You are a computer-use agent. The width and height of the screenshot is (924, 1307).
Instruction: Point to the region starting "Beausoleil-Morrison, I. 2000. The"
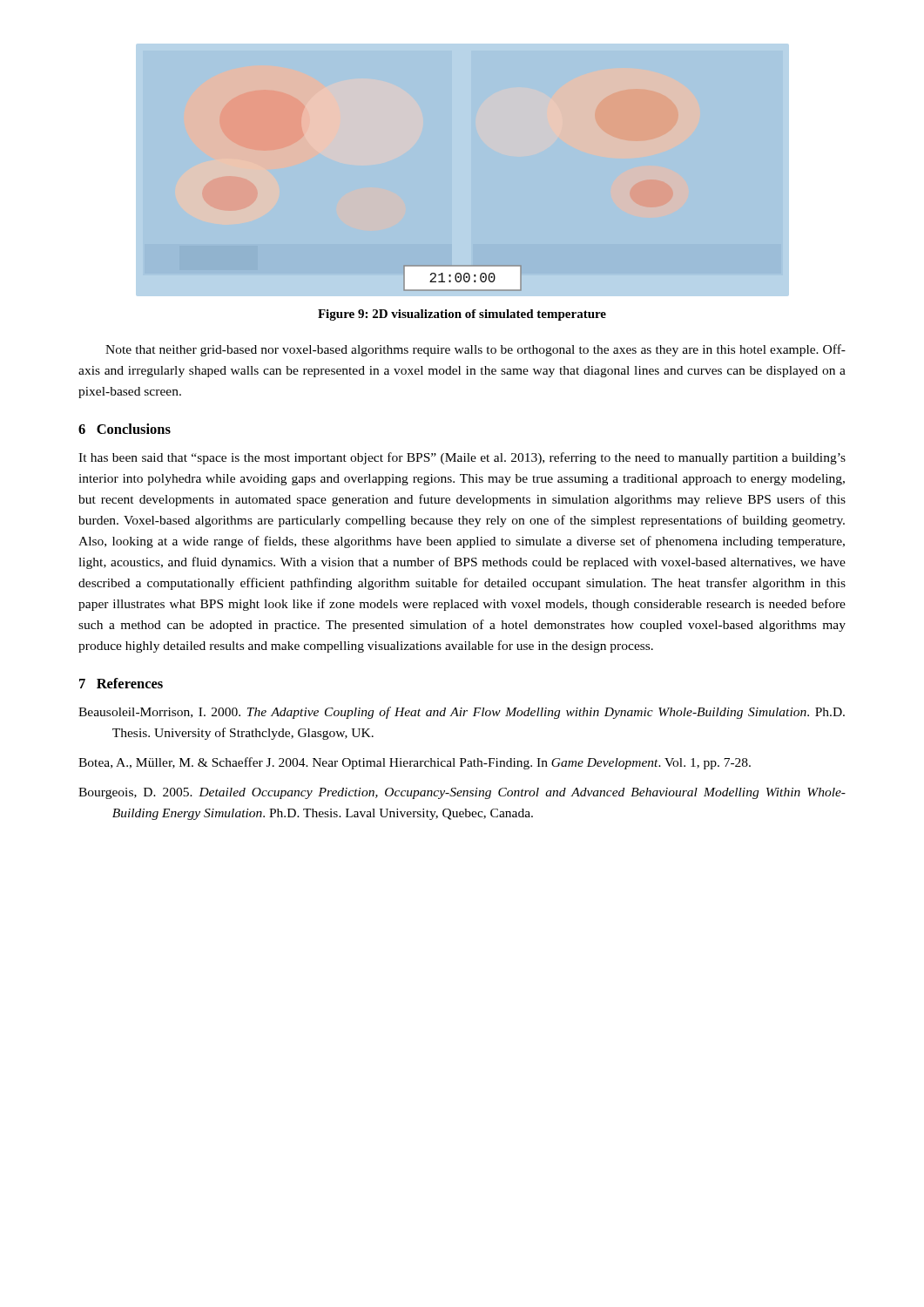click(x=462, y=722)
